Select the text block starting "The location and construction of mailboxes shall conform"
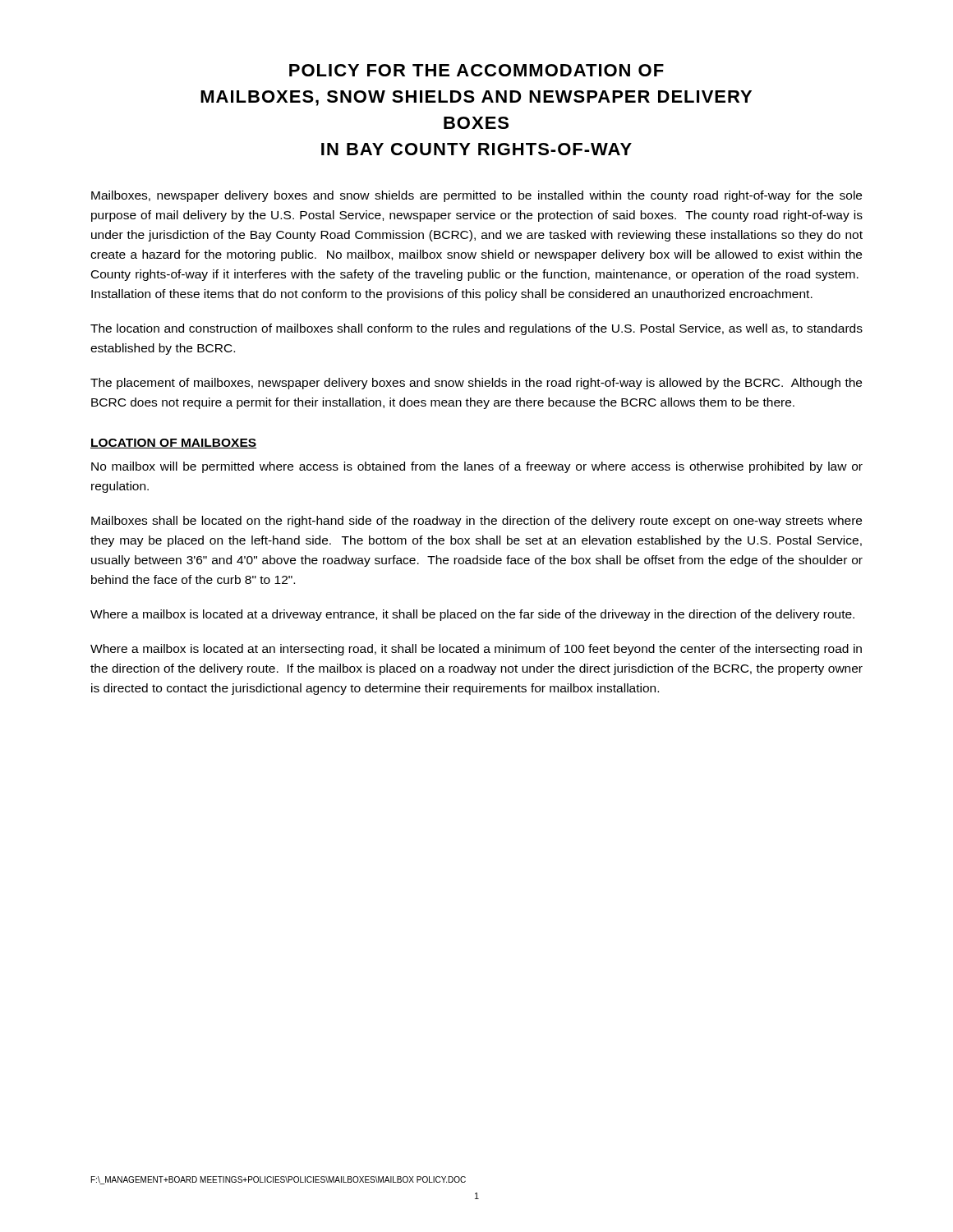Viewport: 953px width, 1232px height. (476, 338)
